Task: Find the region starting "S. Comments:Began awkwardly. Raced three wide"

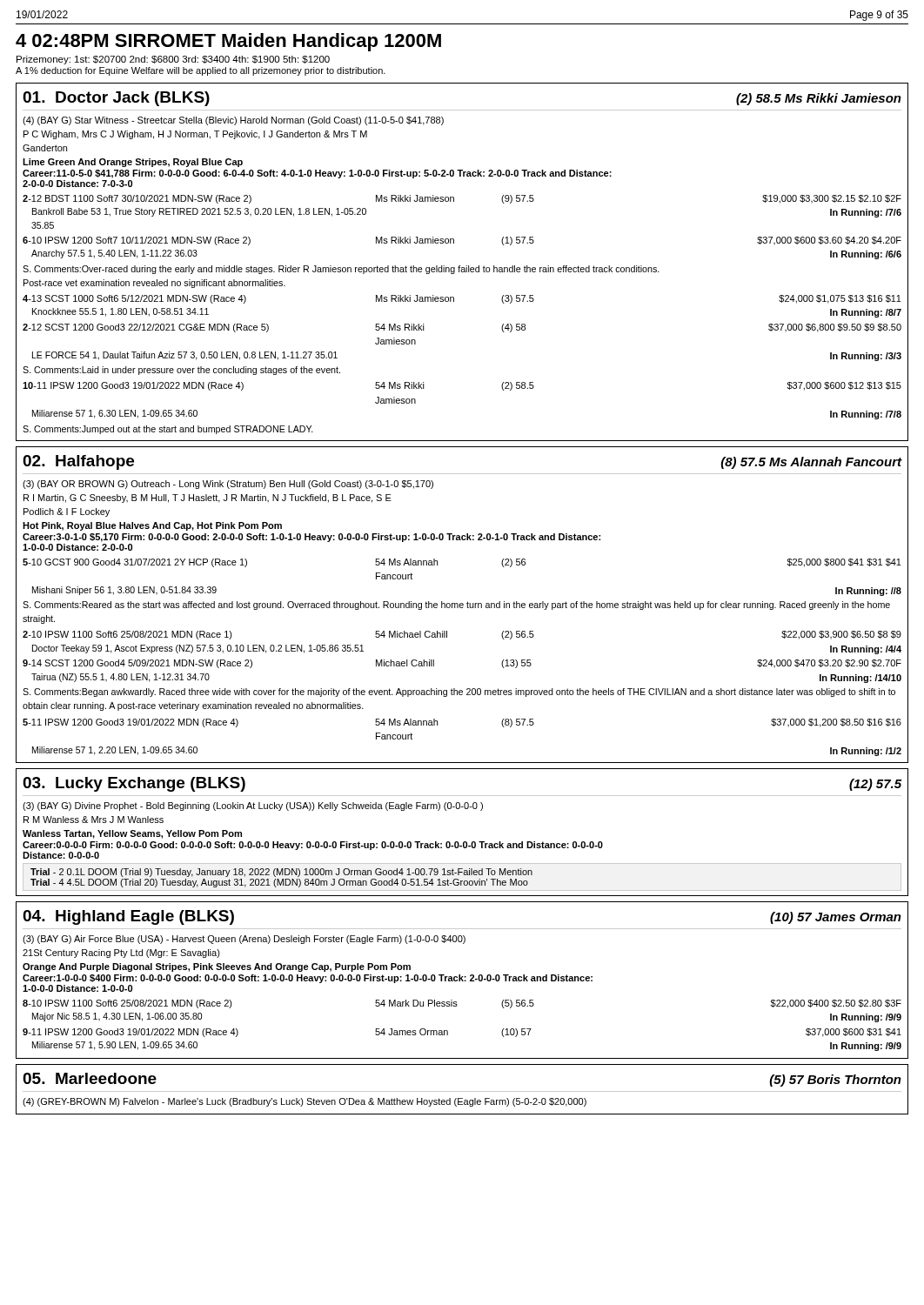Action: [459, 699]
